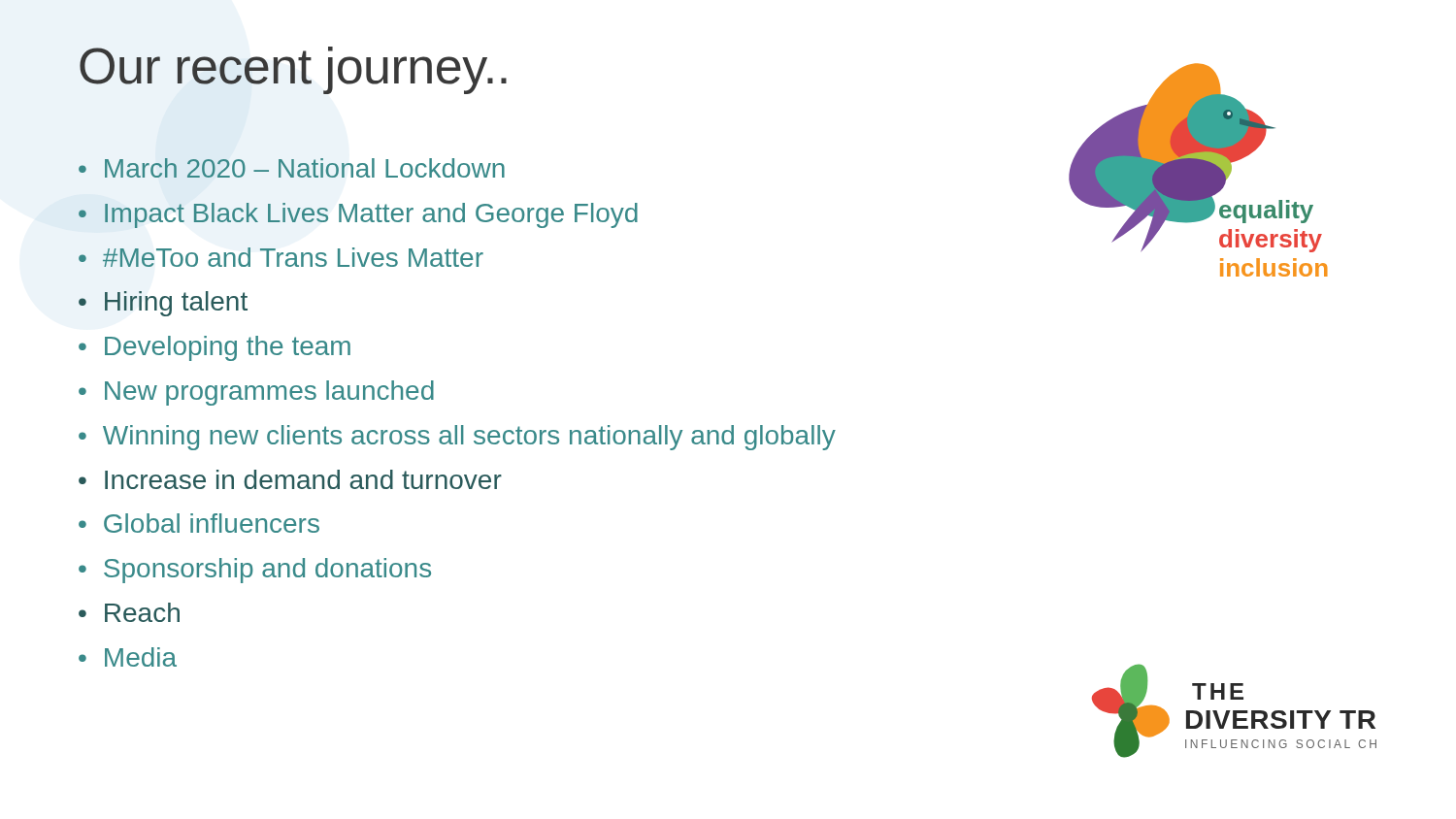Locate the text "Hiring talent"

(175, 302)
